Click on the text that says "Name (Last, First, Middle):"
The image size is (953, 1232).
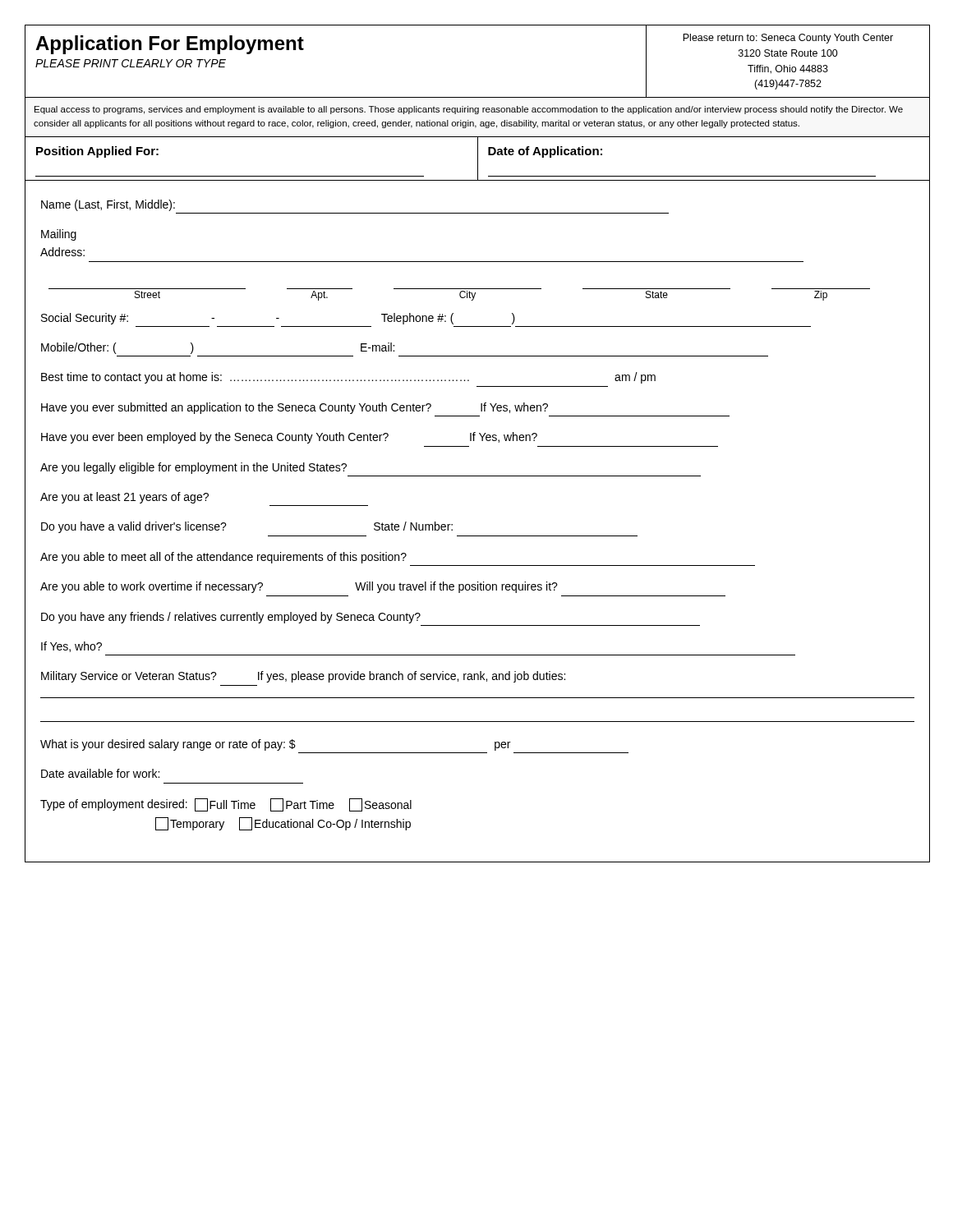(354, 205)
